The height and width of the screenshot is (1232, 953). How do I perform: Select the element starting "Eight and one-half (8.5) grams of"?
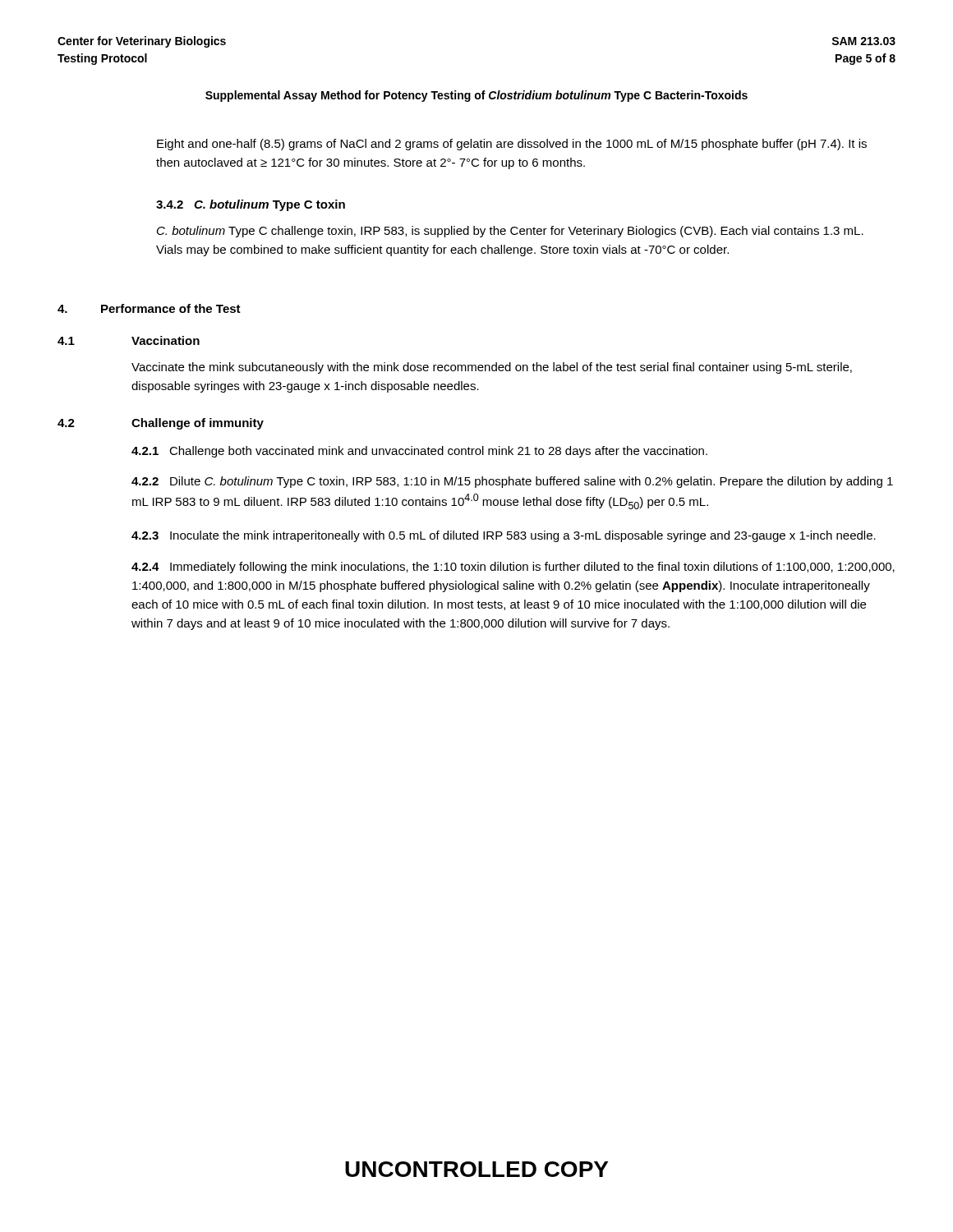(518, 153)
